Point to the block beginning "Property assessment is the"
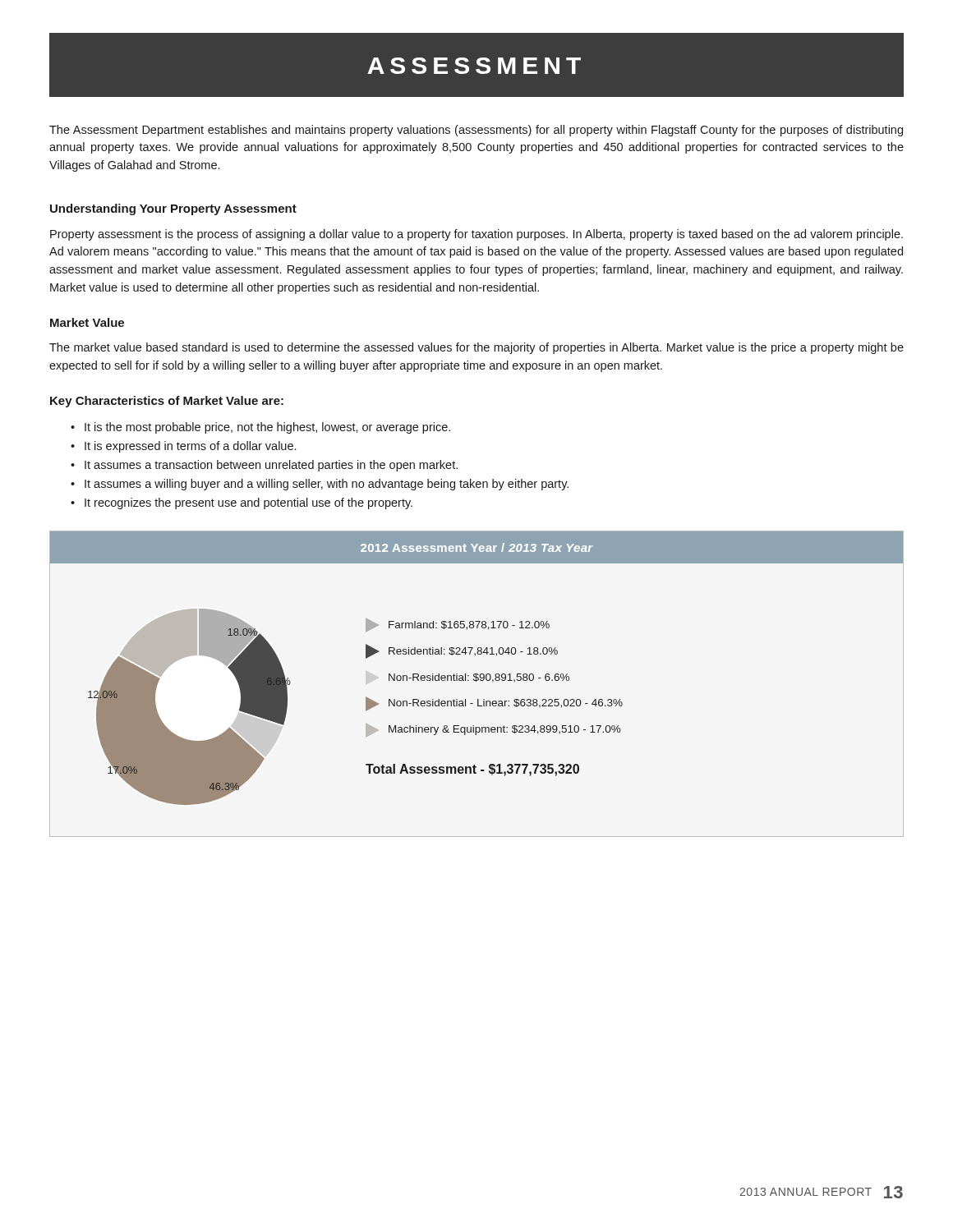The image size is (953, 1232). (x=476, y=260)
